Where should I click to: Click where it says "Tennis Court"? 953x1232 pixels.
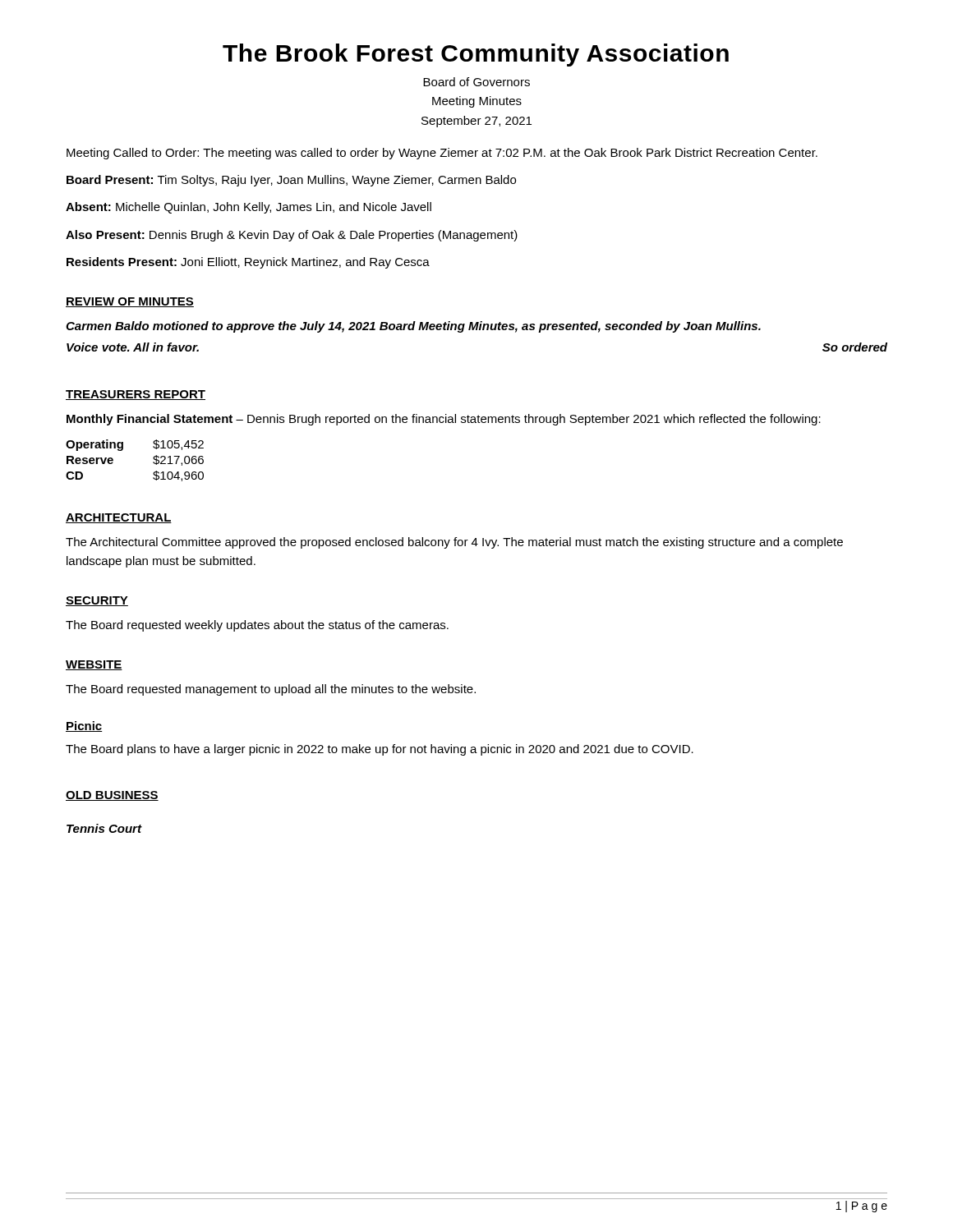(103, 828)
